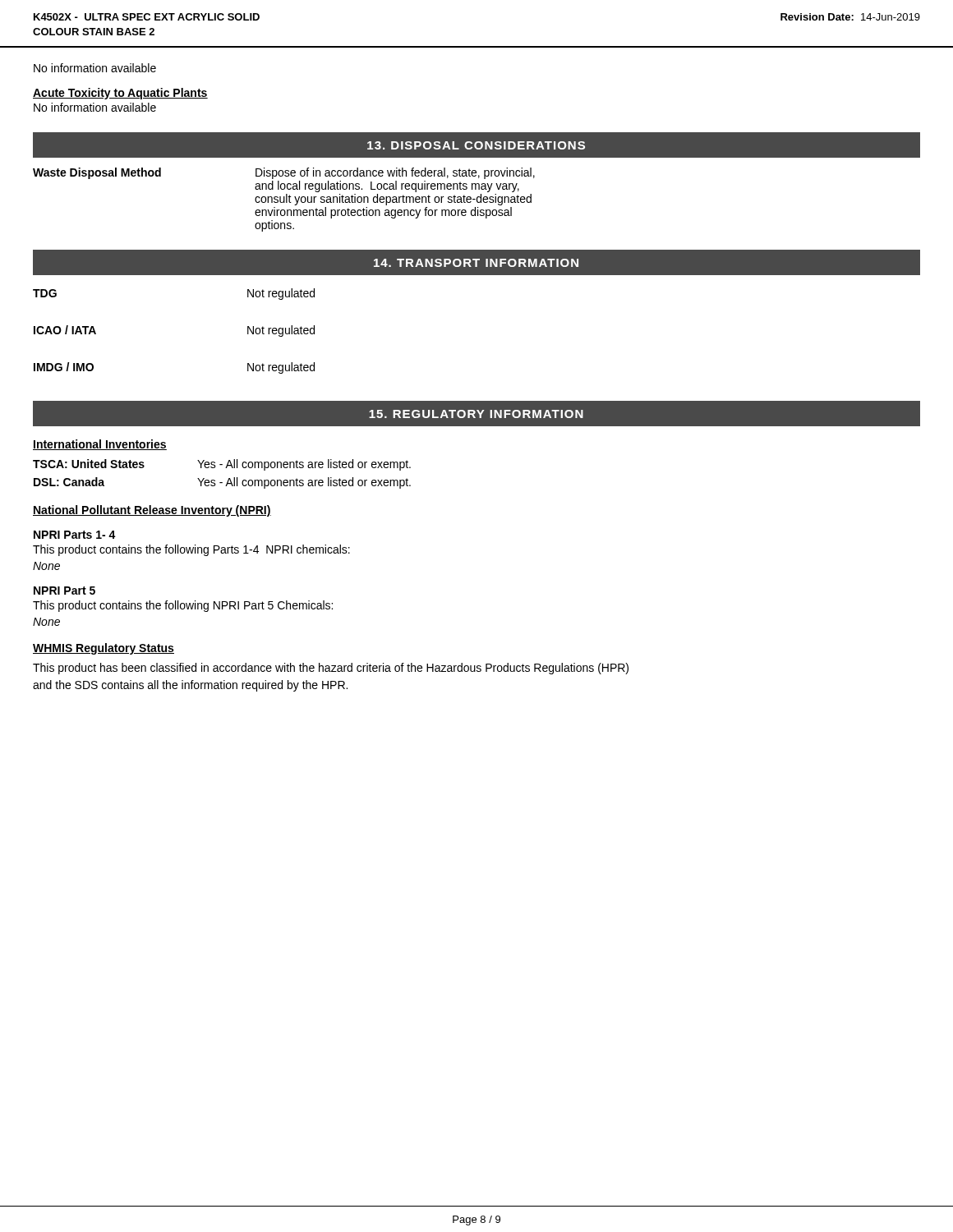Point to the block starting "NPRI Parts 1- 4"
Screen dimensions: 1232x953
coord(74,535)
